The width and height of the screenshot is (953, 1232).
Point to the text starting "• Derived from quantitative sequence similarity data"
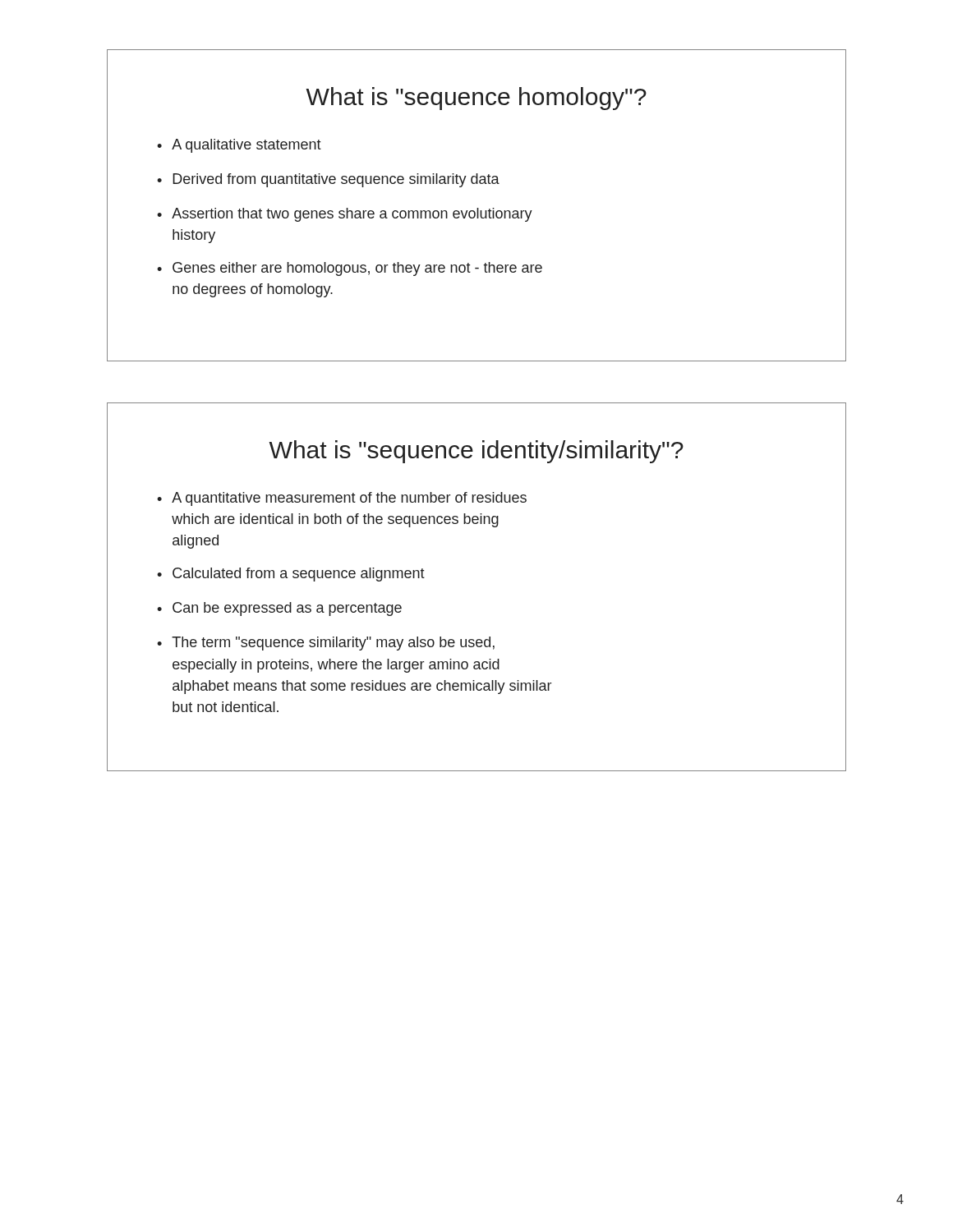click(x=328, y=180)
